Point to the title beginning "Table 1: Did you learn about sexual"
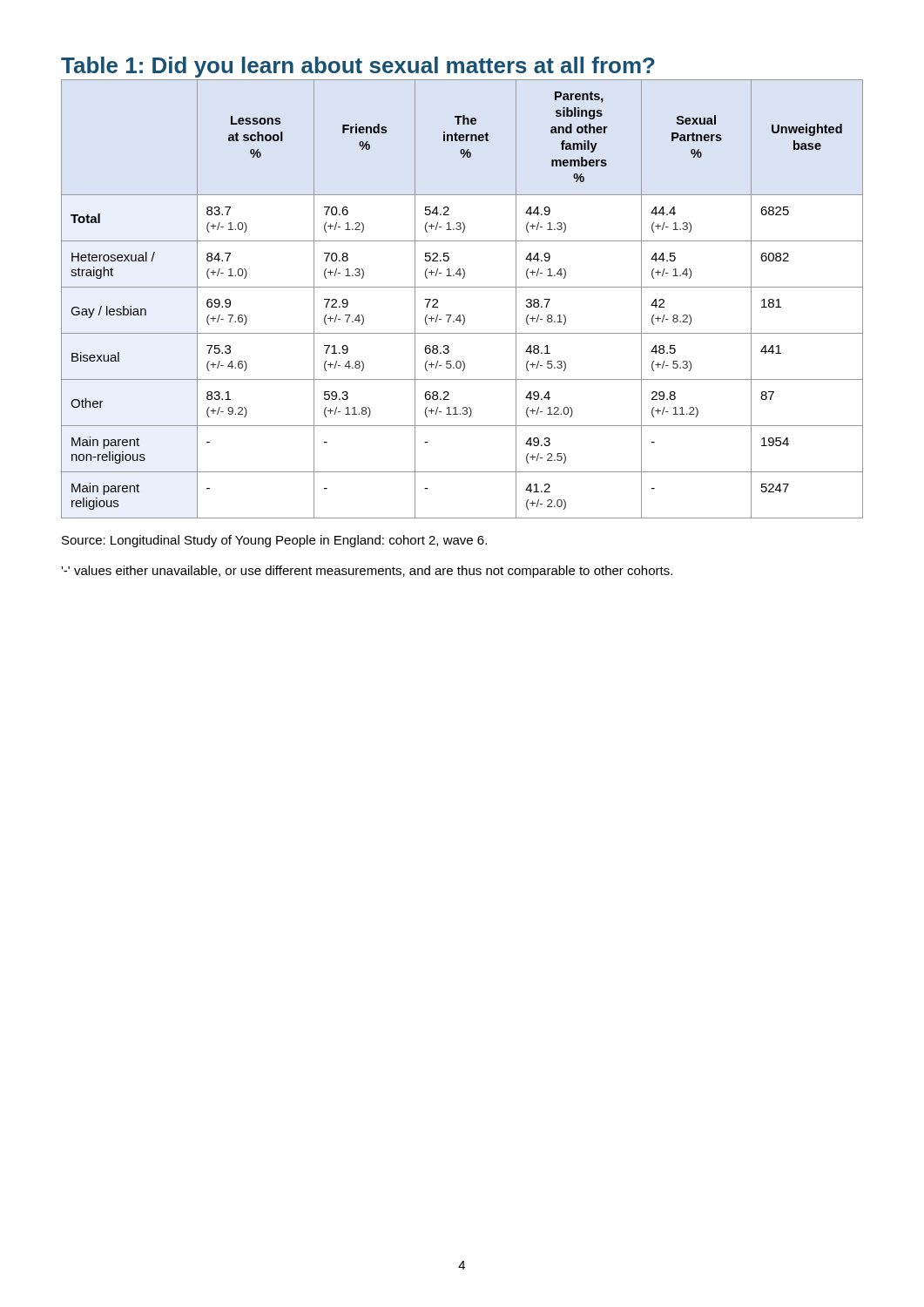924x1307 pixels. (358, 65)
